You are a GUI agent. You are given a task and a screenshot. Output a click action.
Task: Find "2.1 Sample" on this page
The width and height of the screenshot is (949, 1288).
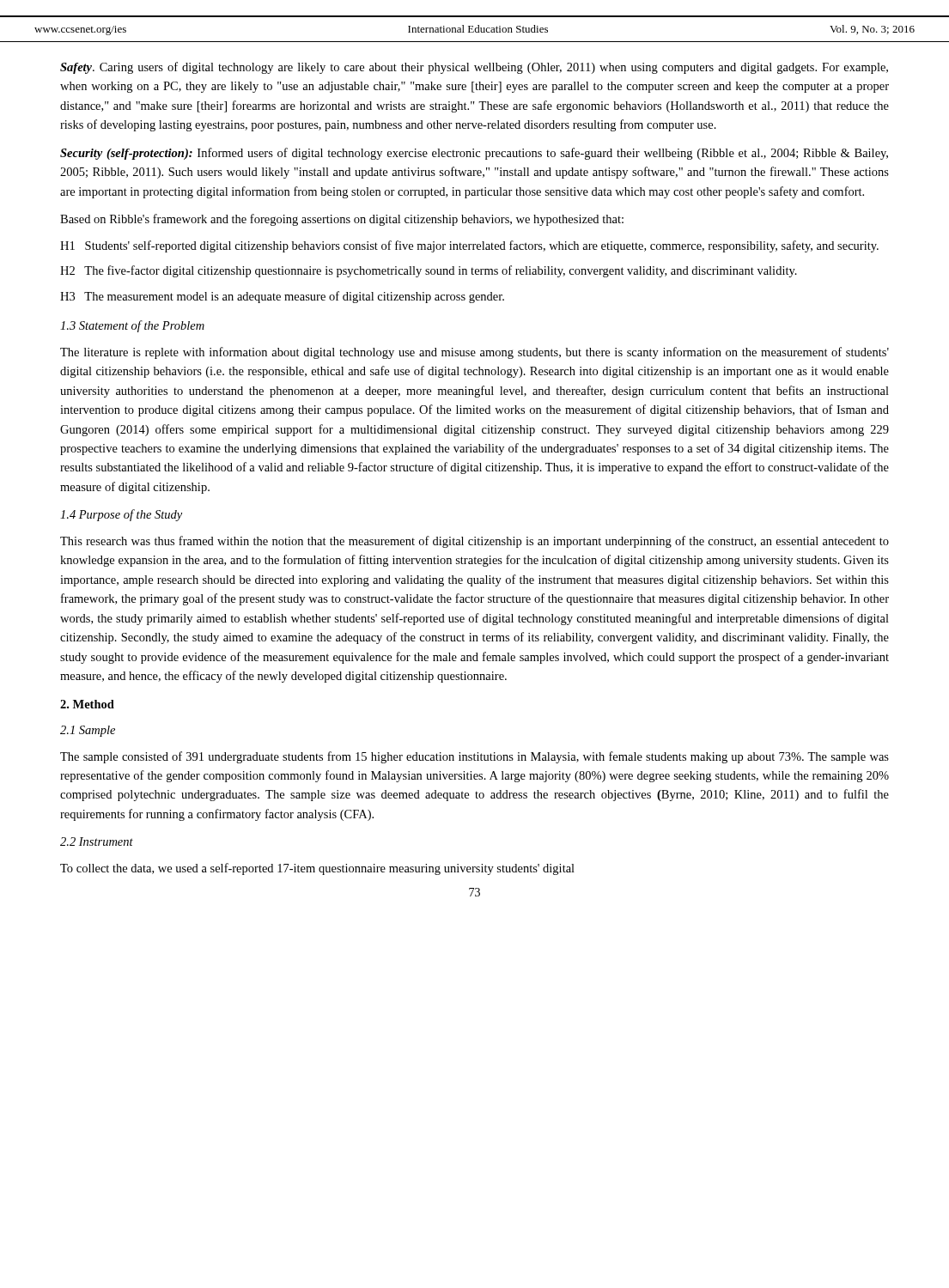coord(88,730)
